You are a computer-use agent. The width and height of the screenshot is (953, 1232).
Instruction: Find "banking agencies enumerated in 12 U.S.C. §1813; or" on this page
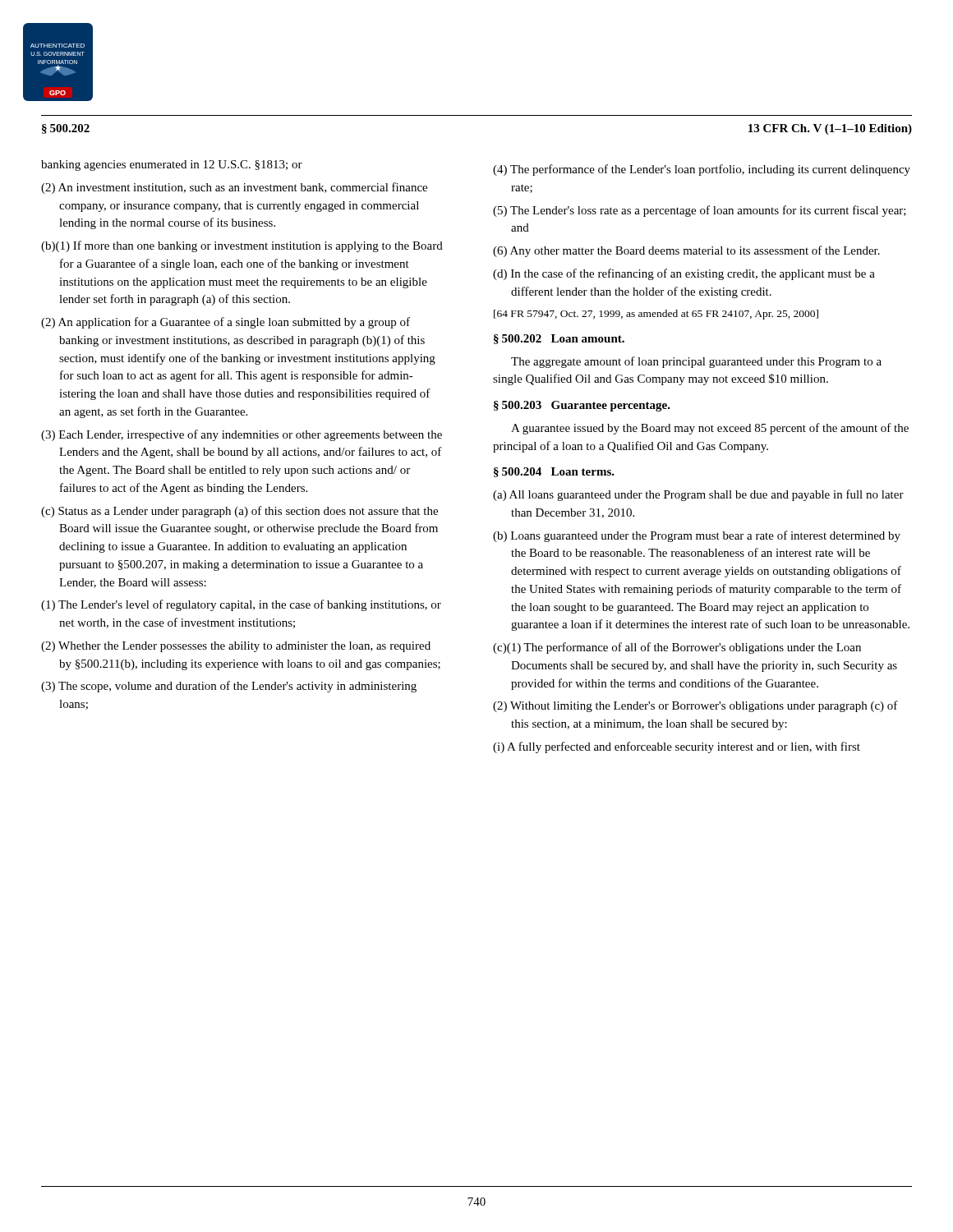tap(242, 165)
